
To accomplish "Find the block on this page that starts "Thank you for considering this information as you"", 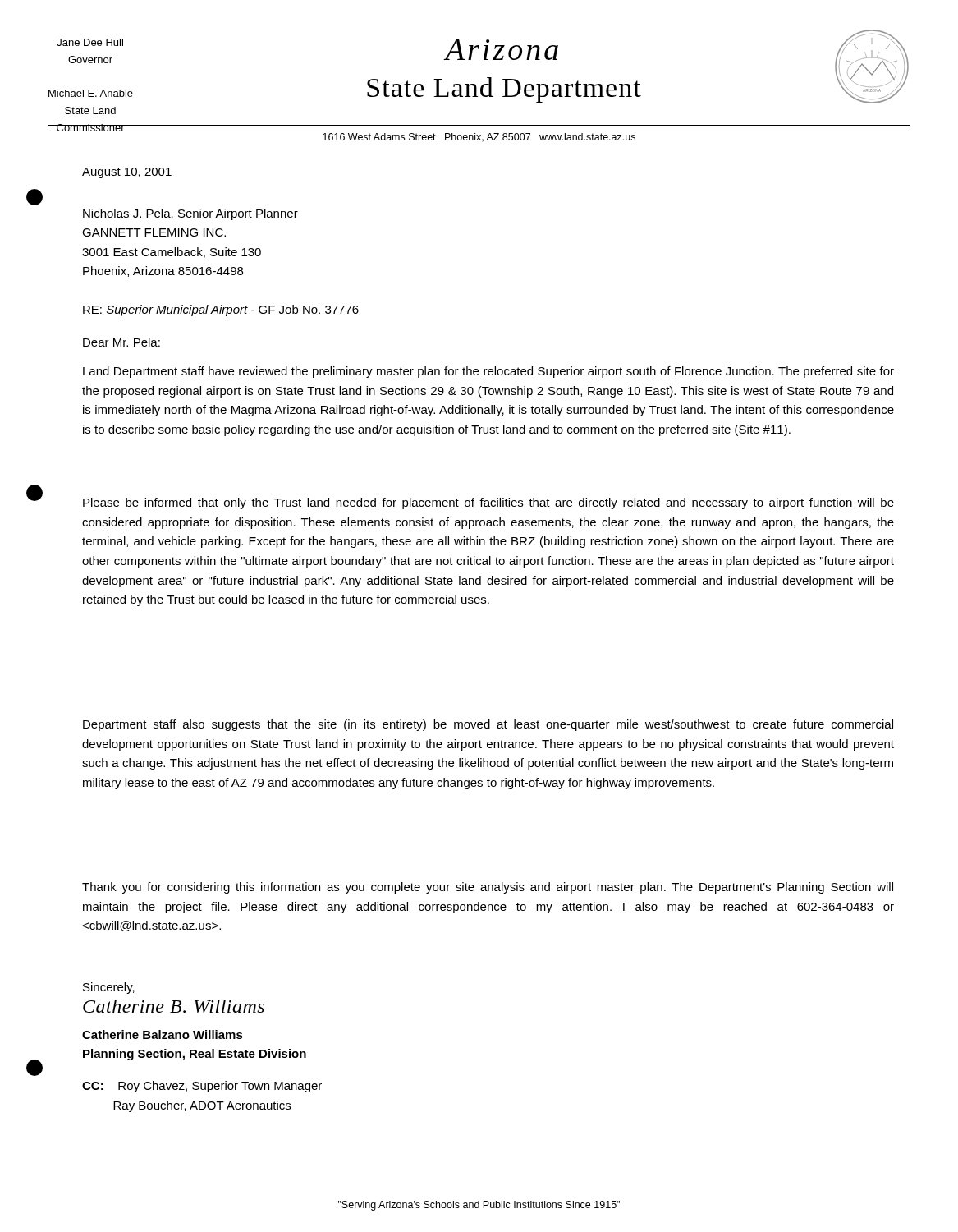I will pyautogui.click(x=488, y=906).
